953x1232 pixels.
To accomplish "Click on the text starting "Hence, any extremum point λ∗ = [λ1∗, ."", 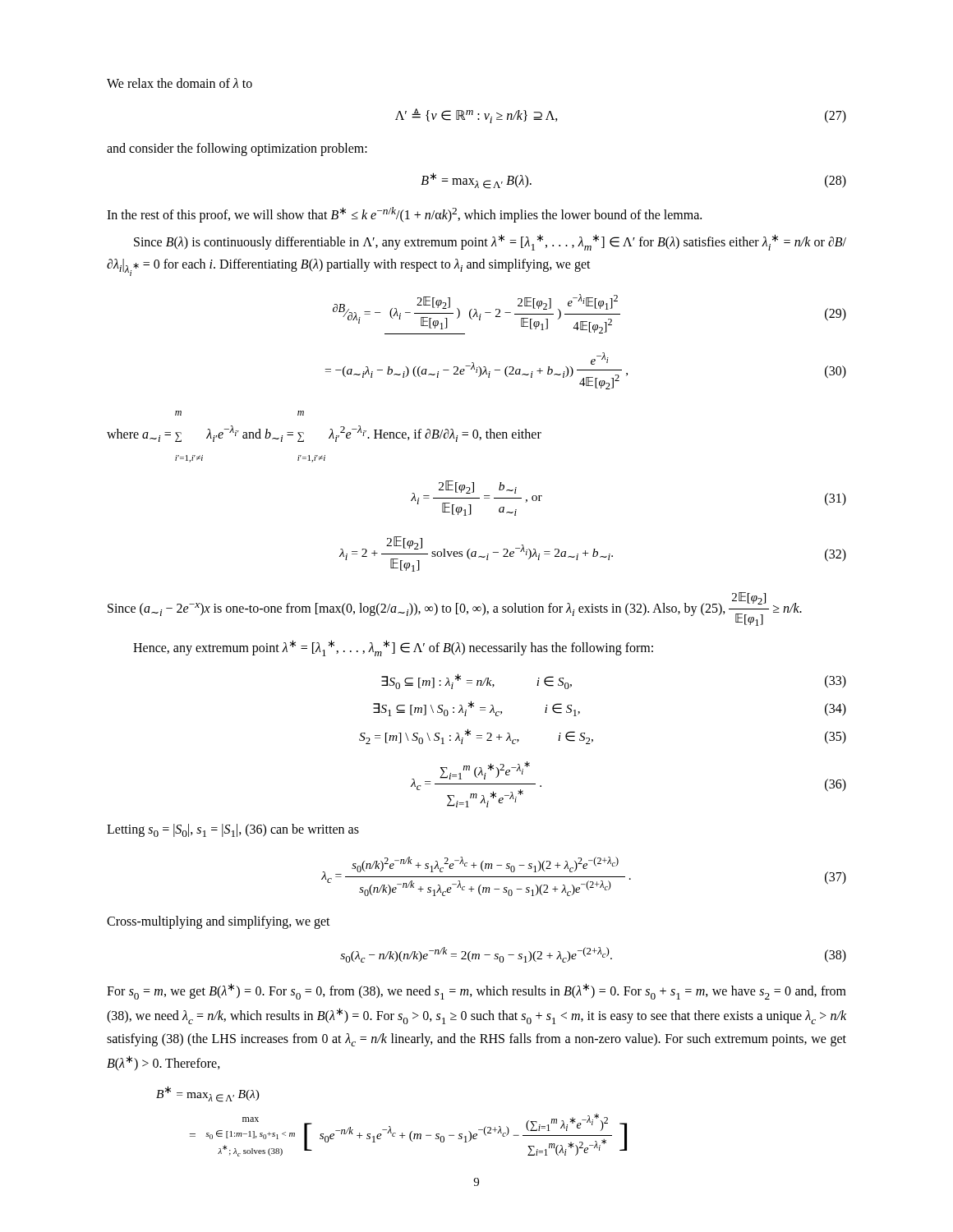I will tap(394, 648).
